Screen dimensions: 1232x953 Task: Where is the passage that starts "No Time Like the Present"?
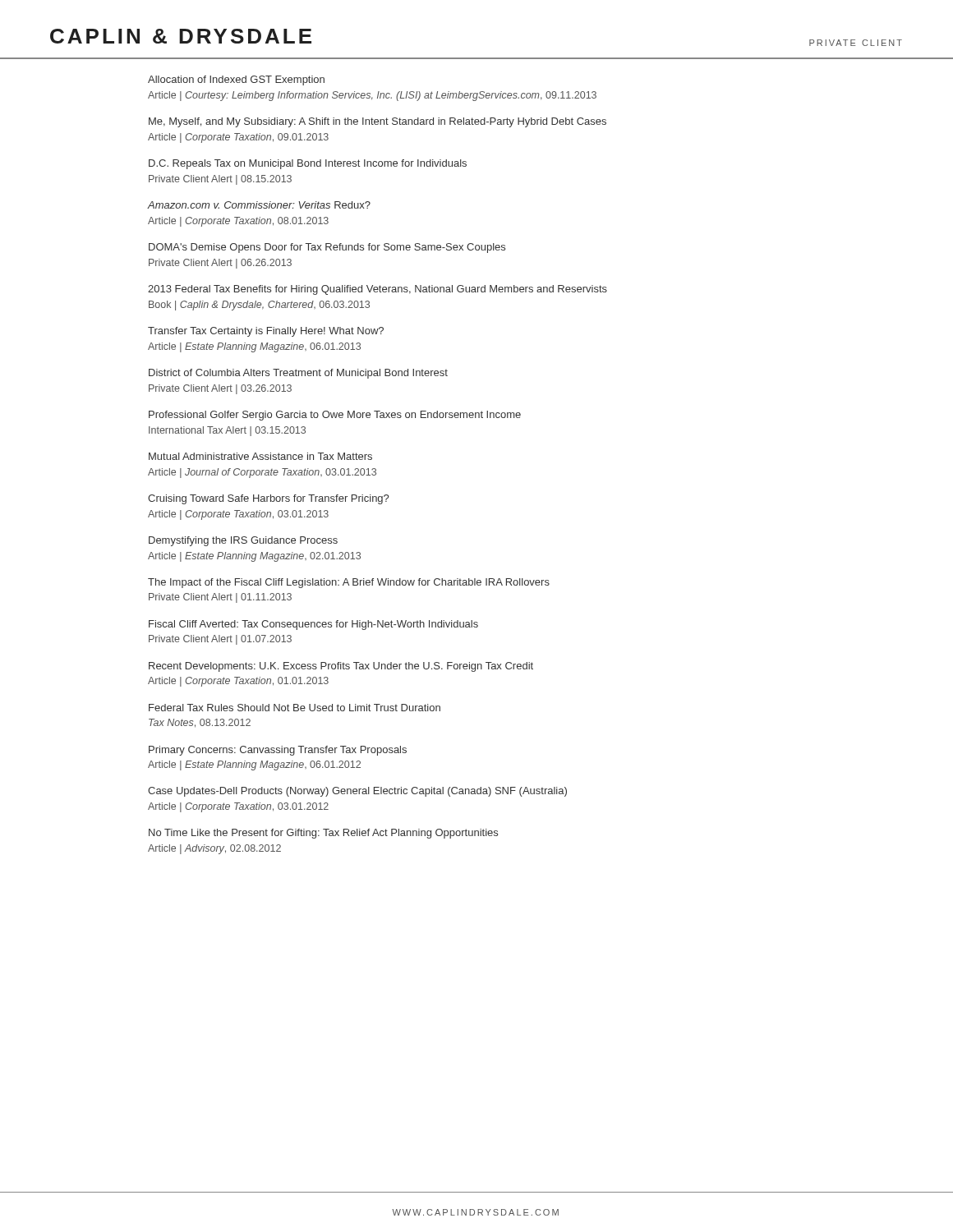(476, 841)
